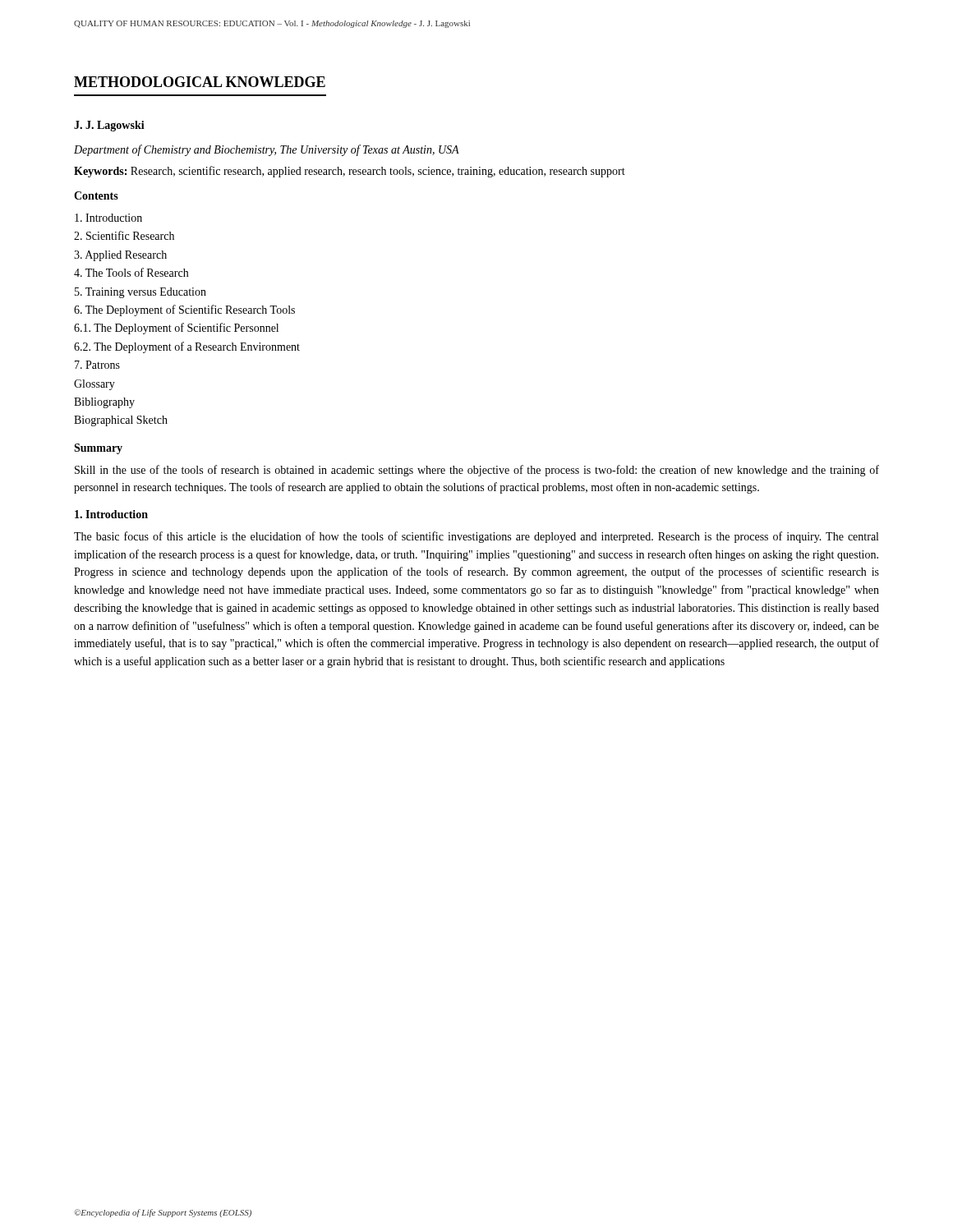Point to the text starting "METHODOLOGICAL KNOWLEDGE"

(200, 85)
